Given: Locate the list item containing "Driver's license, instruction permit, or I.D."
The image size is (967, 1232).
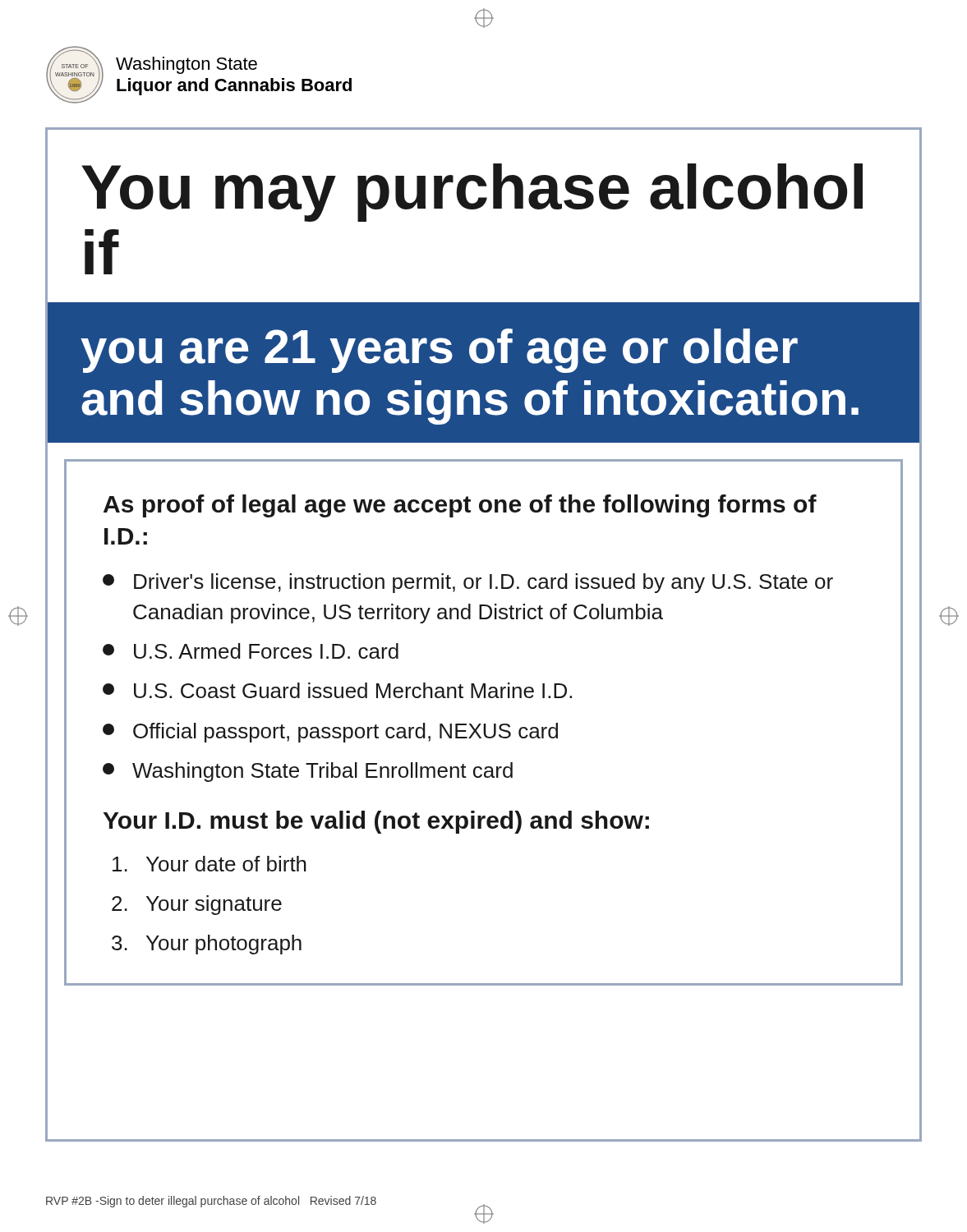Looking at the screenshot, I should point(484,597).
